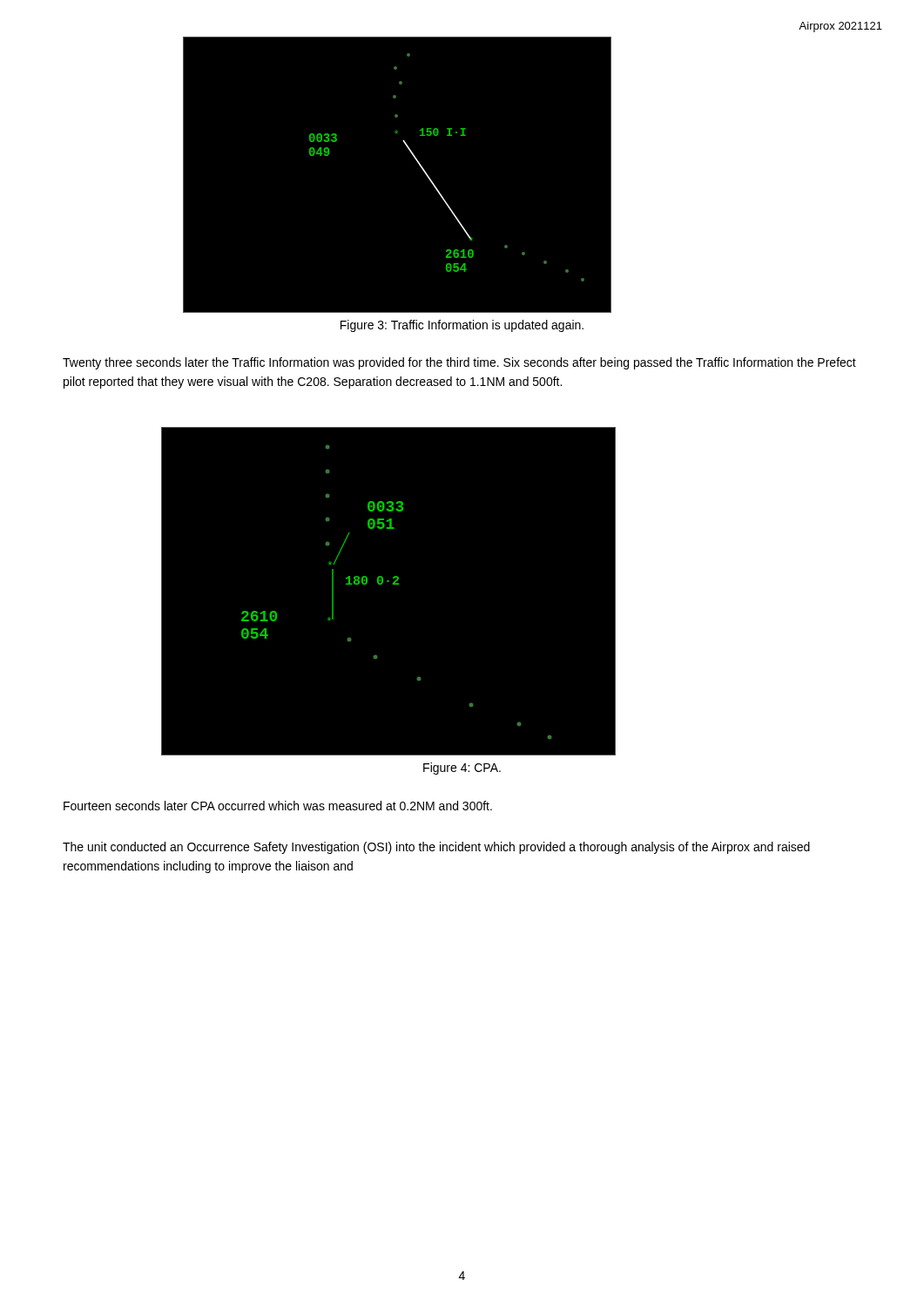Image resolution: width=924 pixels, height=1307 pixels.
Task: Point to the text block starting "Twenty three seconds"
Action: (x=459, y=372)
